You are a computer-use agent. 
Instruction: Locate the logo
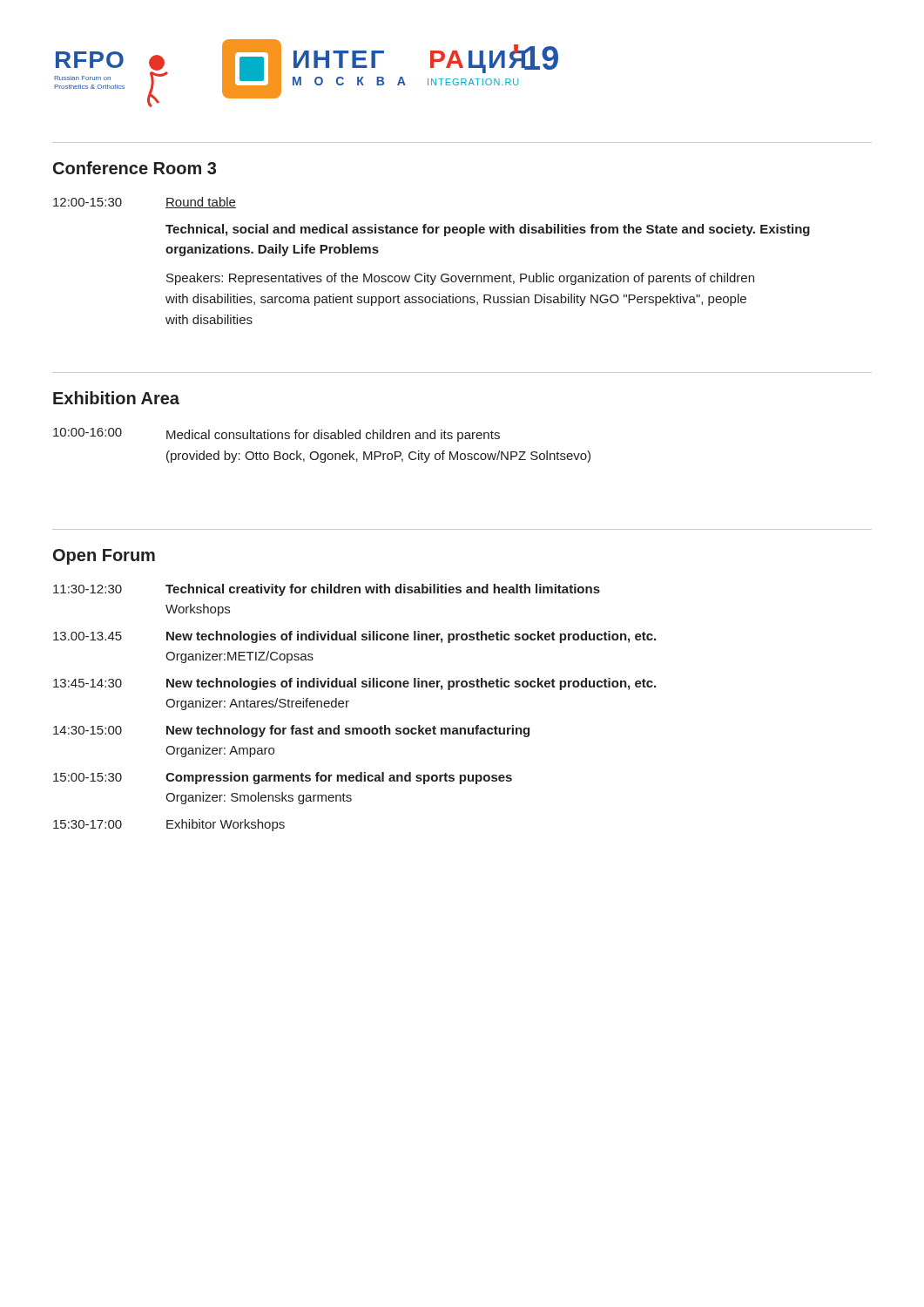(x=462, y=75)
